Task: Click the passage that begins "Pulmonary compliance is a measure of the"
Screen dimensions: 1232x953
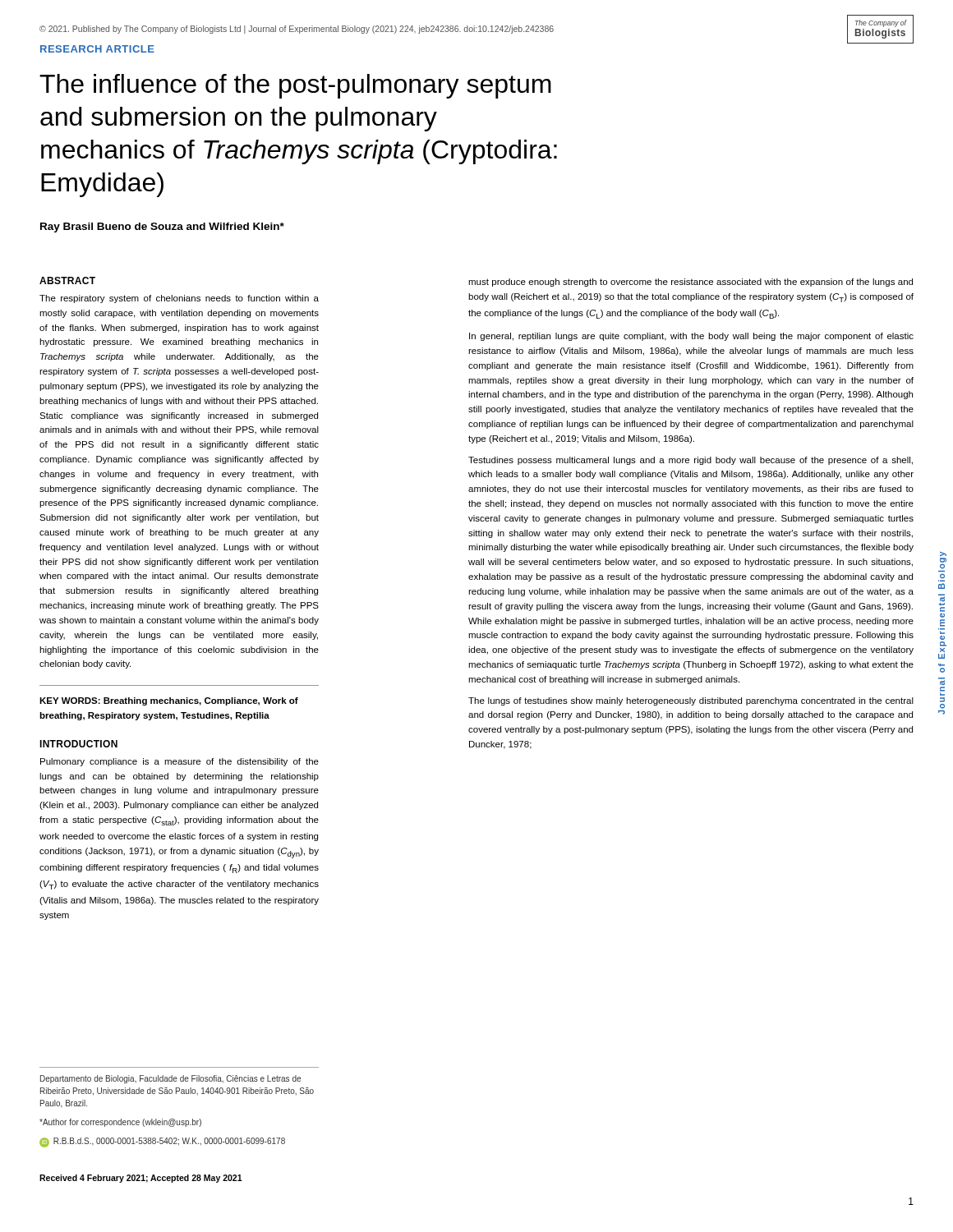Action: pyautogui.click(x=179, y=839)
